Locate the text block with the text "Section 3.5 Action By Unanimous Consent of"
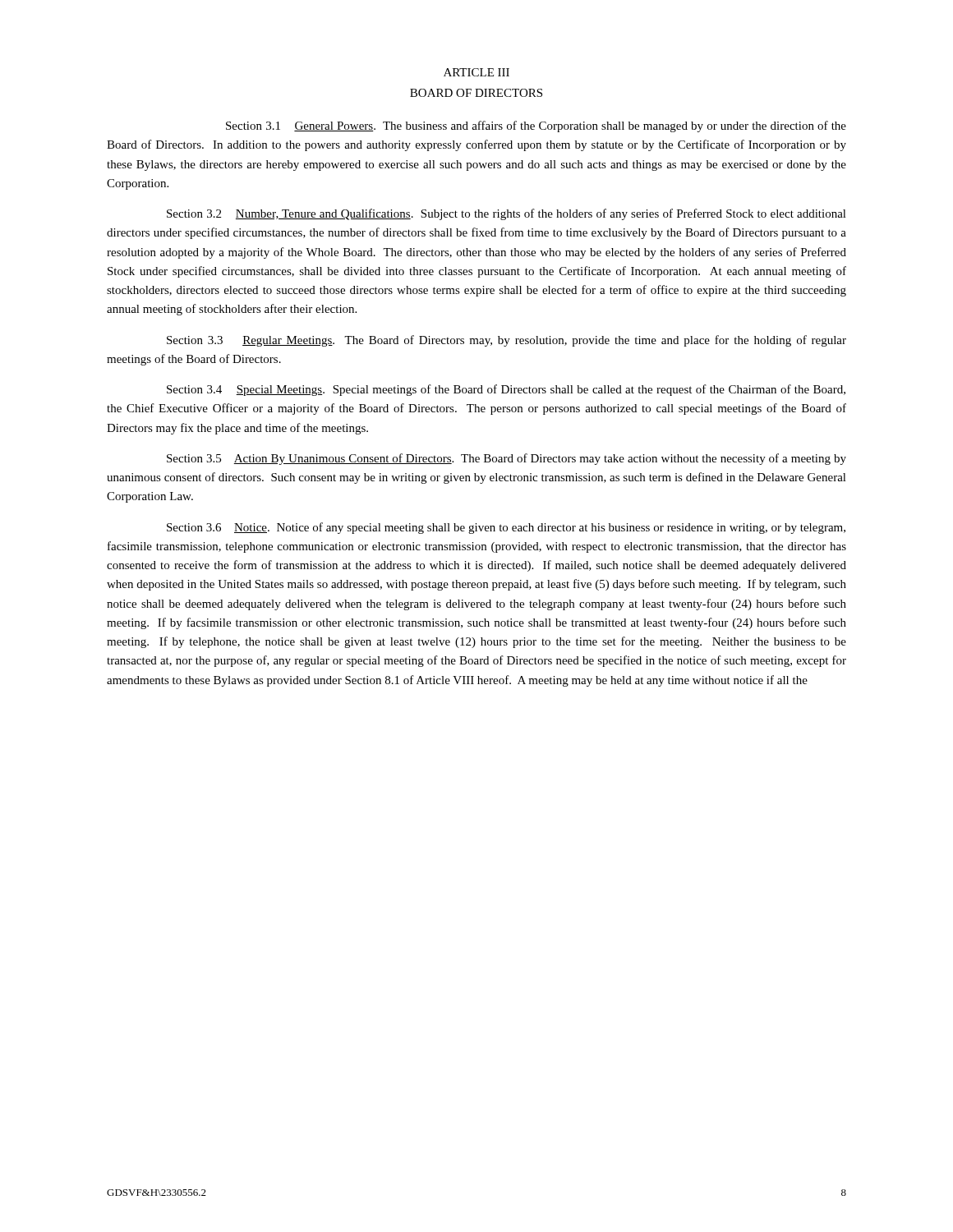Screen dimensions: 1232x953 [x=476, y=477]
